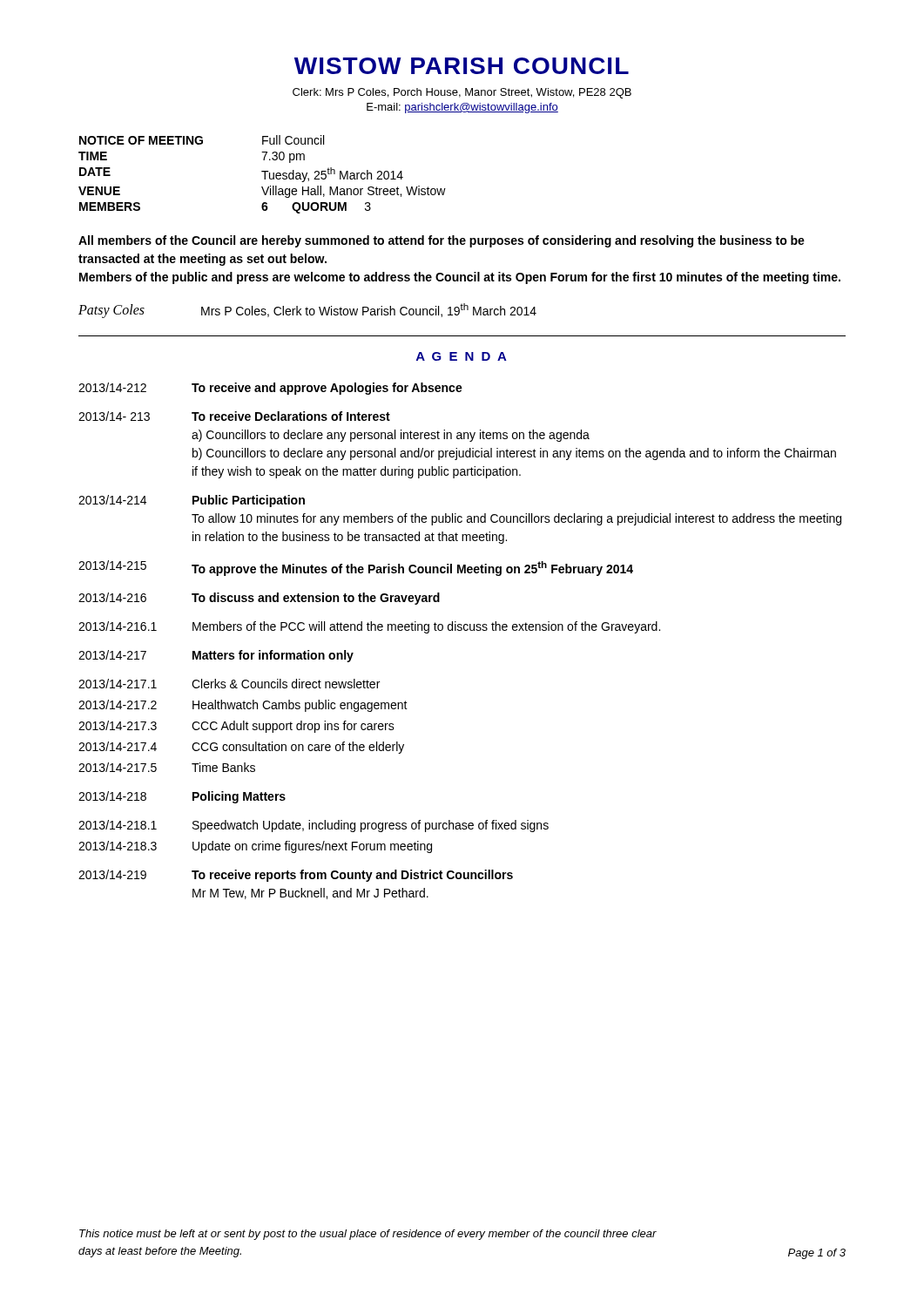Viewport: 924px width, 1307px height.
Task: Select the text starting "All members of the Council are hereby"
Action: pos(442,241)
